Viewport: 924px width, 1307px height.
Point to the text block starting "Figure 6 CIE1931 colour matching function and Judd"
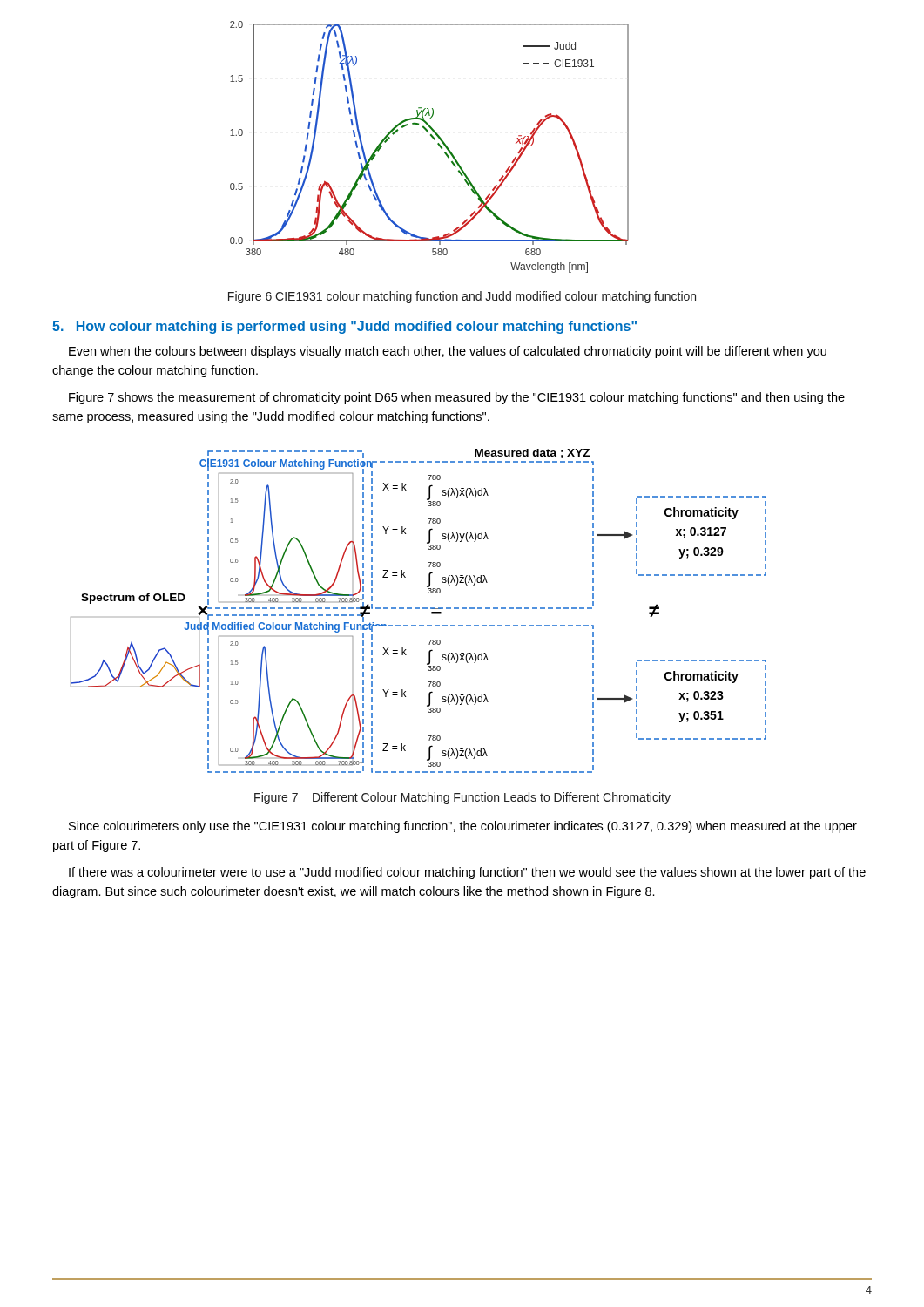462,296
